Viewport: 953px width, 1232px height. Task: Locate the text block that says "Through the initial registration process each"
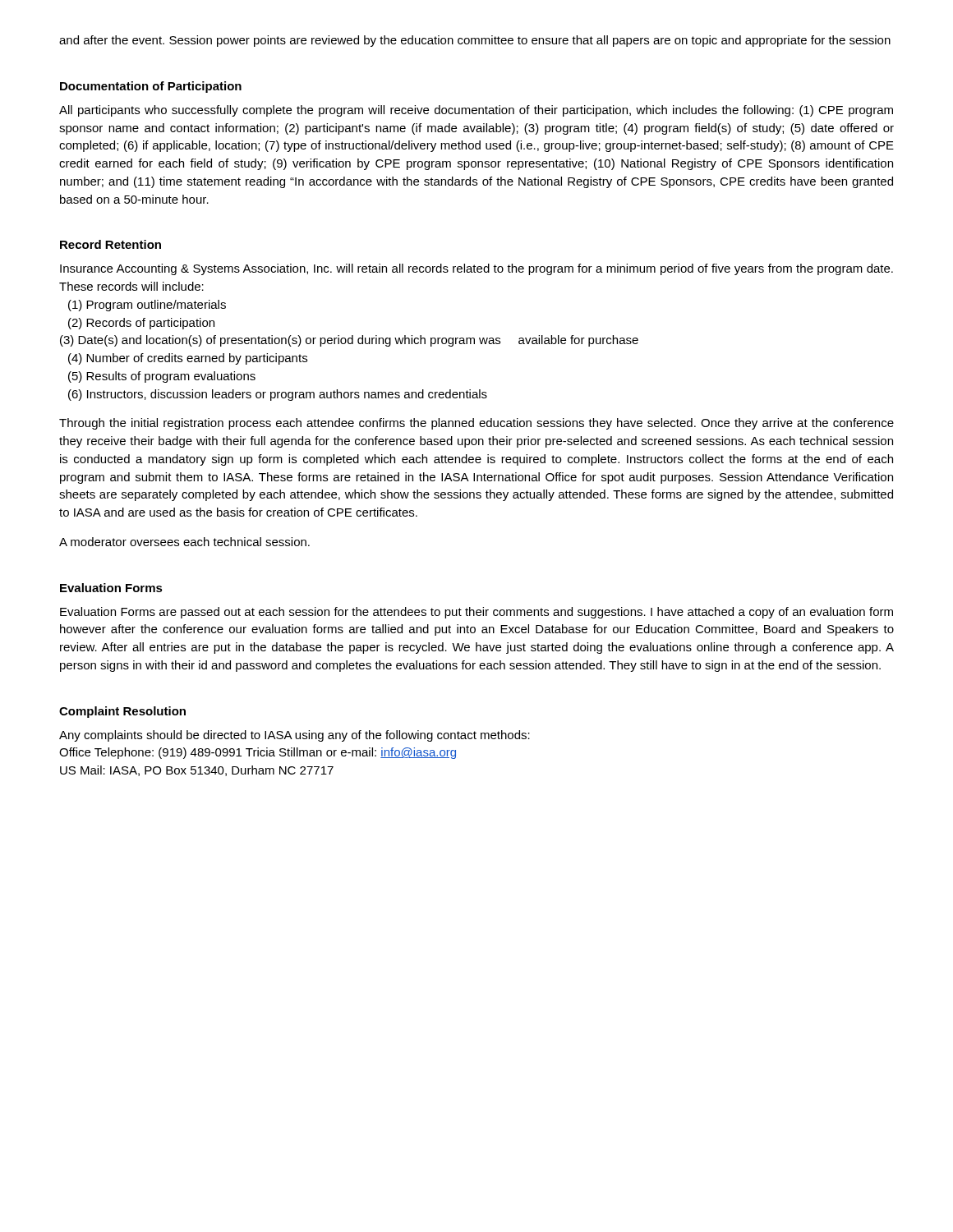pos(476,467)
